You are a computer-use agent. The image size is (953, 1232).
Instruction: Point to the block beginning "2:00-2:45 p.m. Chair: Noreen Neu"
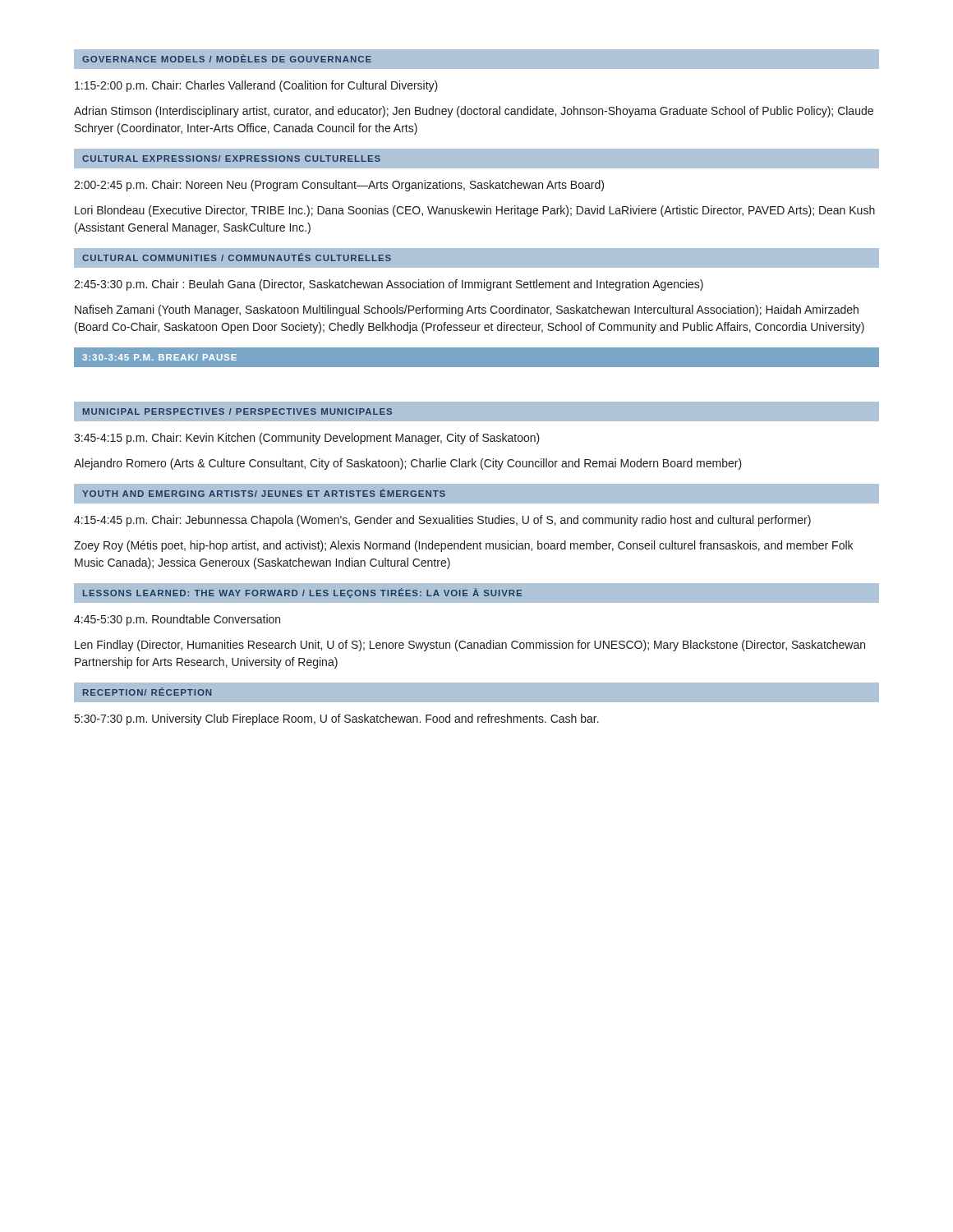click(x=339, y=185)
